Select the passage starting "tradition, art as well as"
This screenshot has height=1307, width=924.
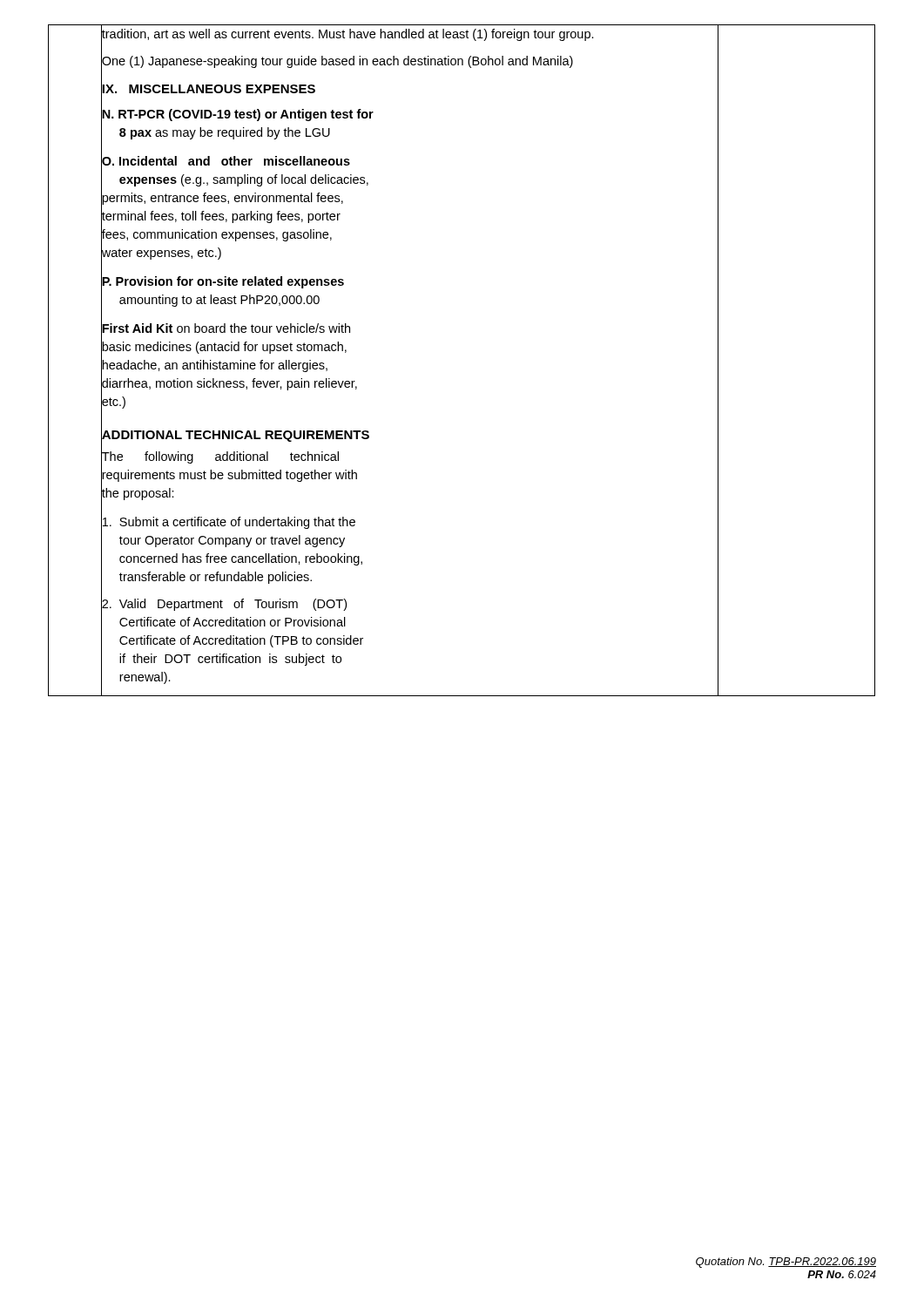click(x=410, y=48)
